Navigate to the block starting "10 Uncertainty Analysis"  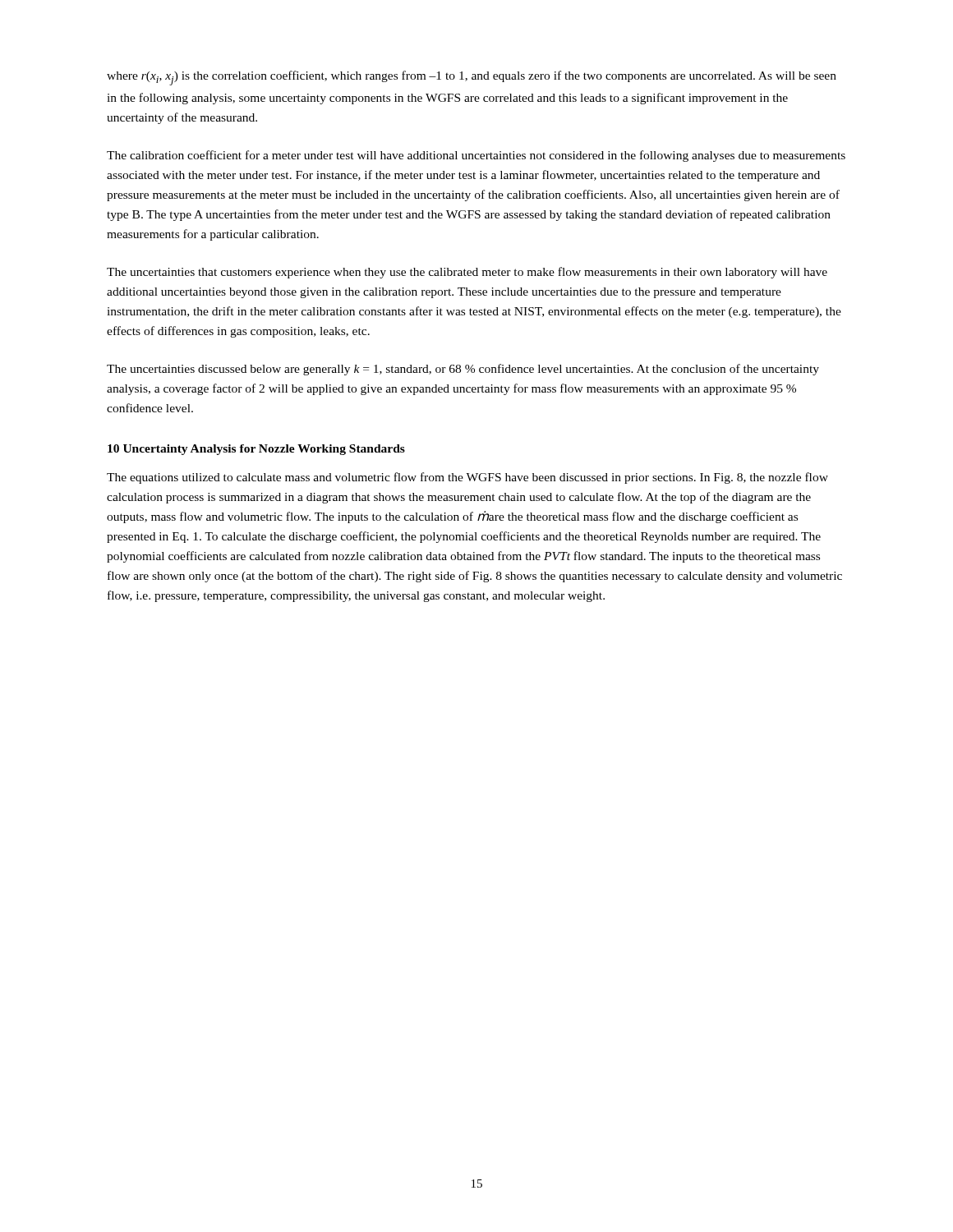(x=256, y=448)
